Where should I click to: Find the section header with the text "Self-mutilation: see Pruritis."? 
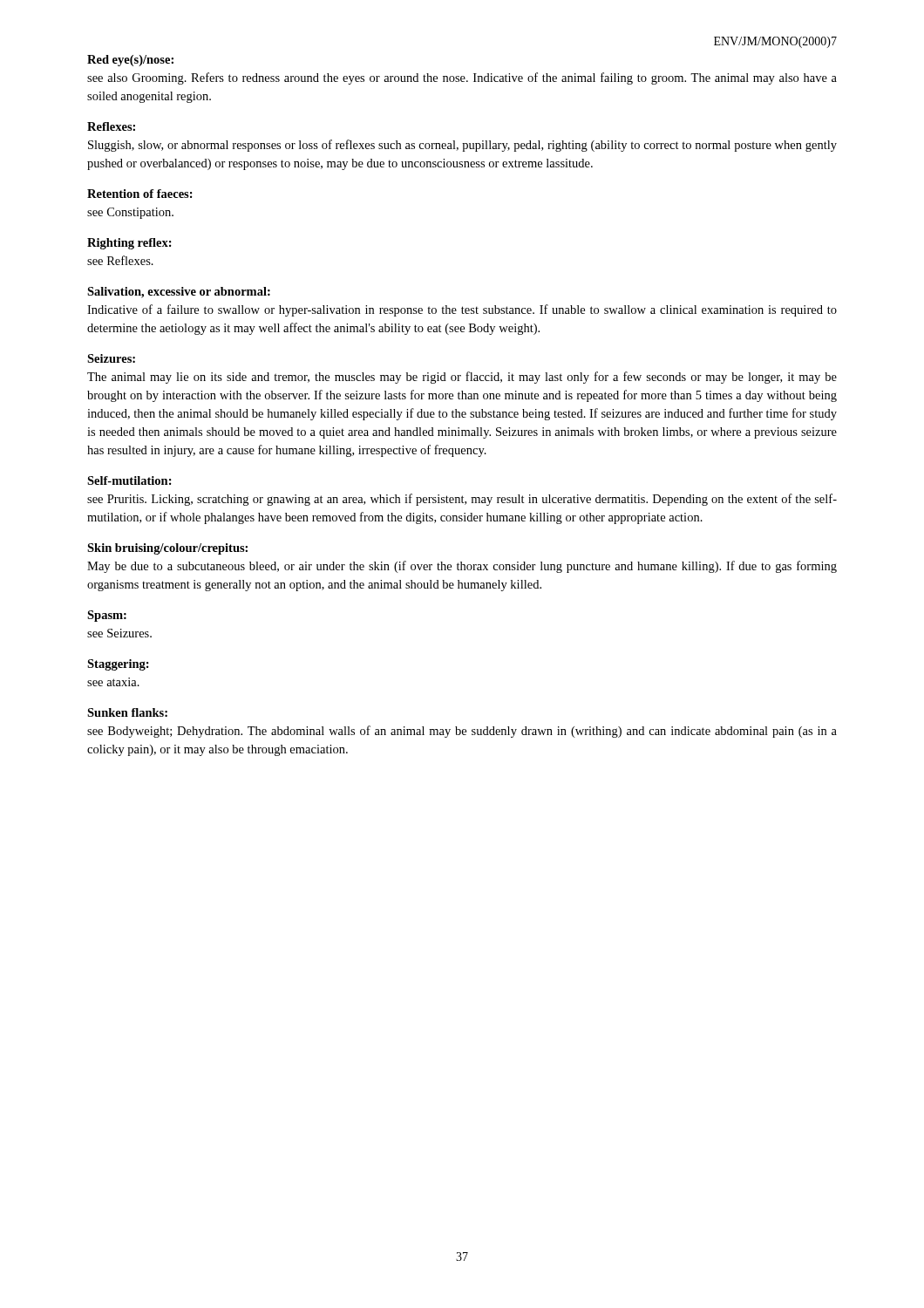pos(462,500)
